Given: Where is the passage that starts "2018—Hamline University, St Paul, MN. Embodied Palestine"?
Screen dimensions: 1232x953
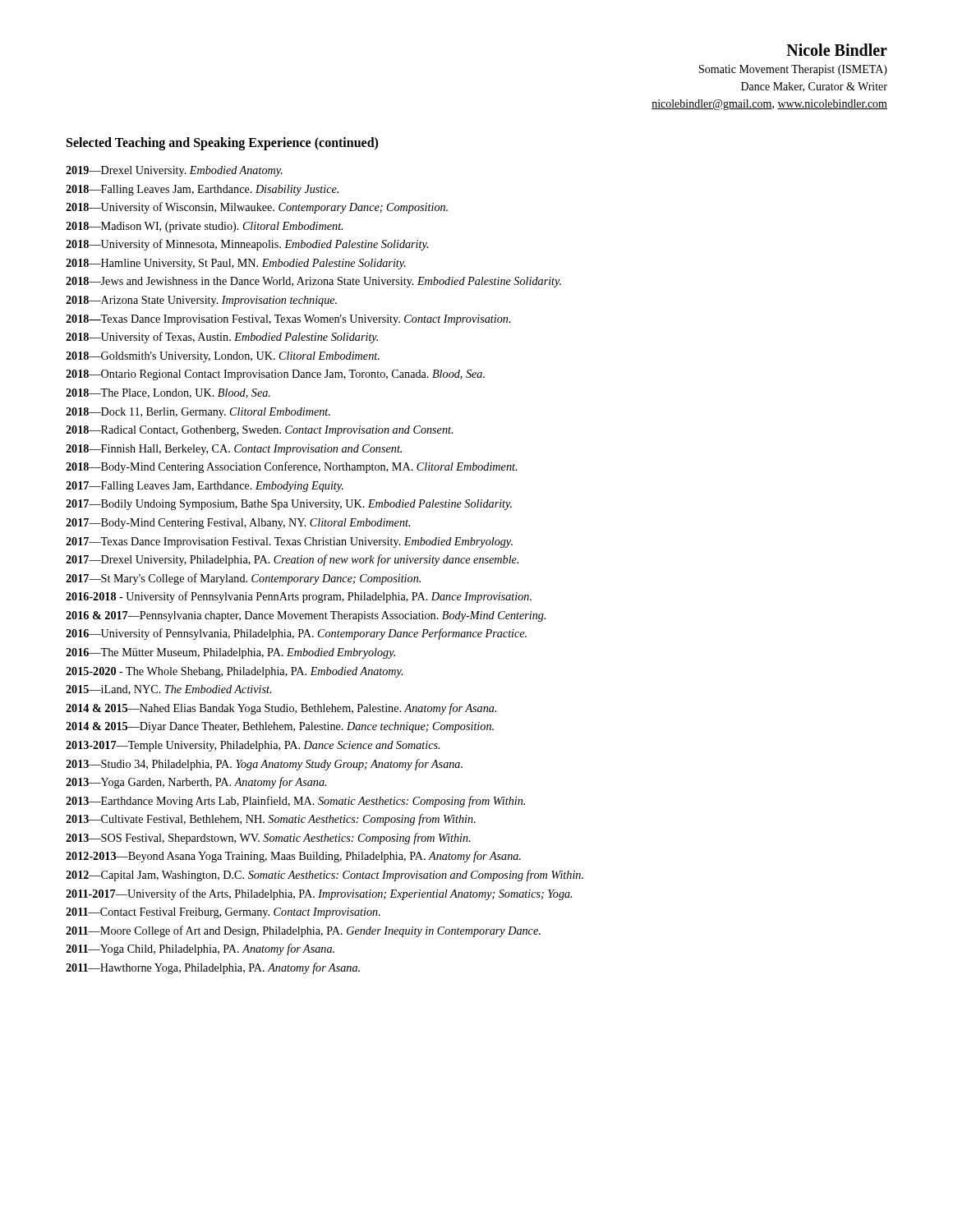Looking at the screenshot, I should pos(236,263).
